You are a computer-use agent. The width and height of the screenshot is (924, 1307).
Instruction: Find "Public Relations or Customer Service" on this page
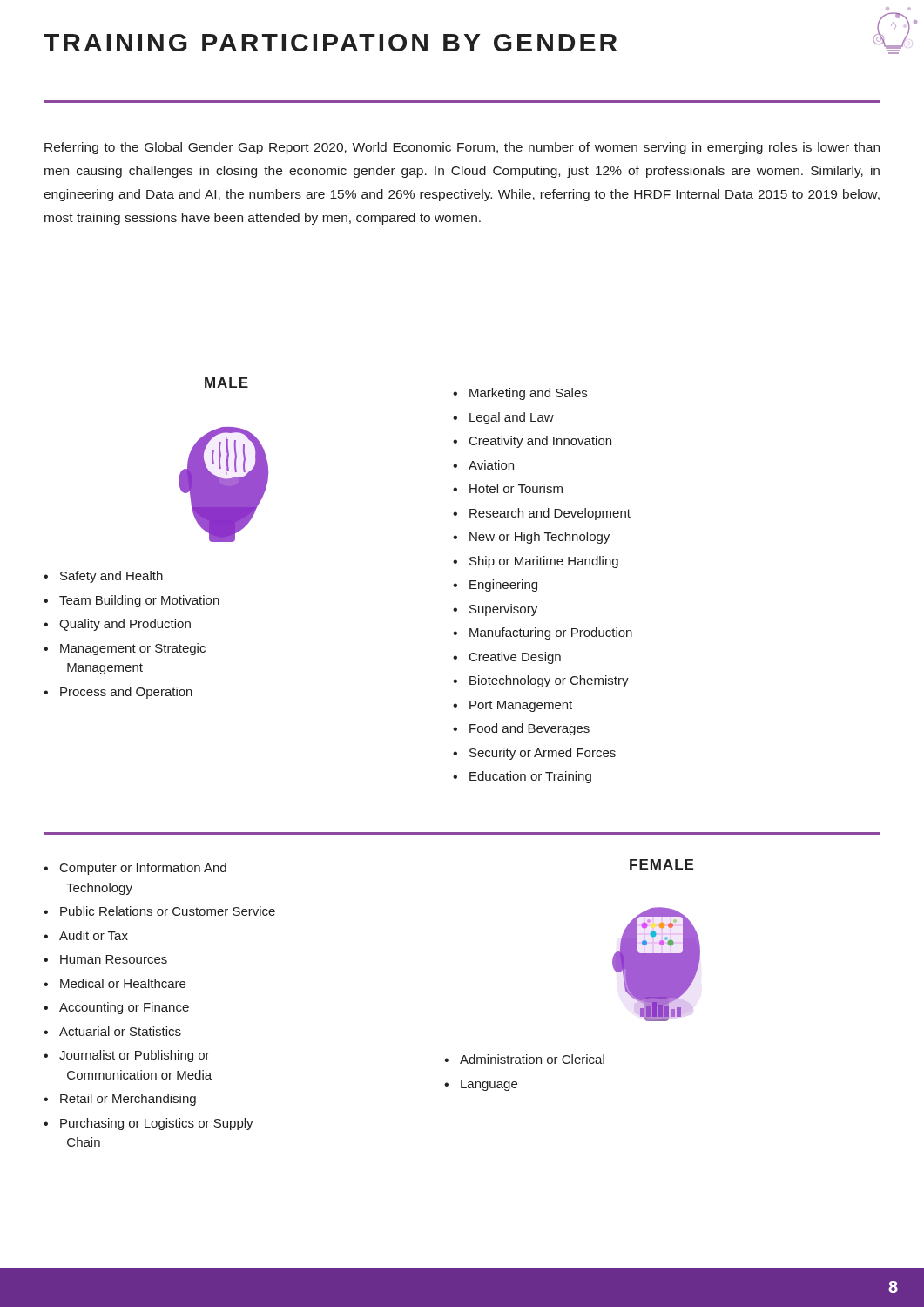click(167, 911)
